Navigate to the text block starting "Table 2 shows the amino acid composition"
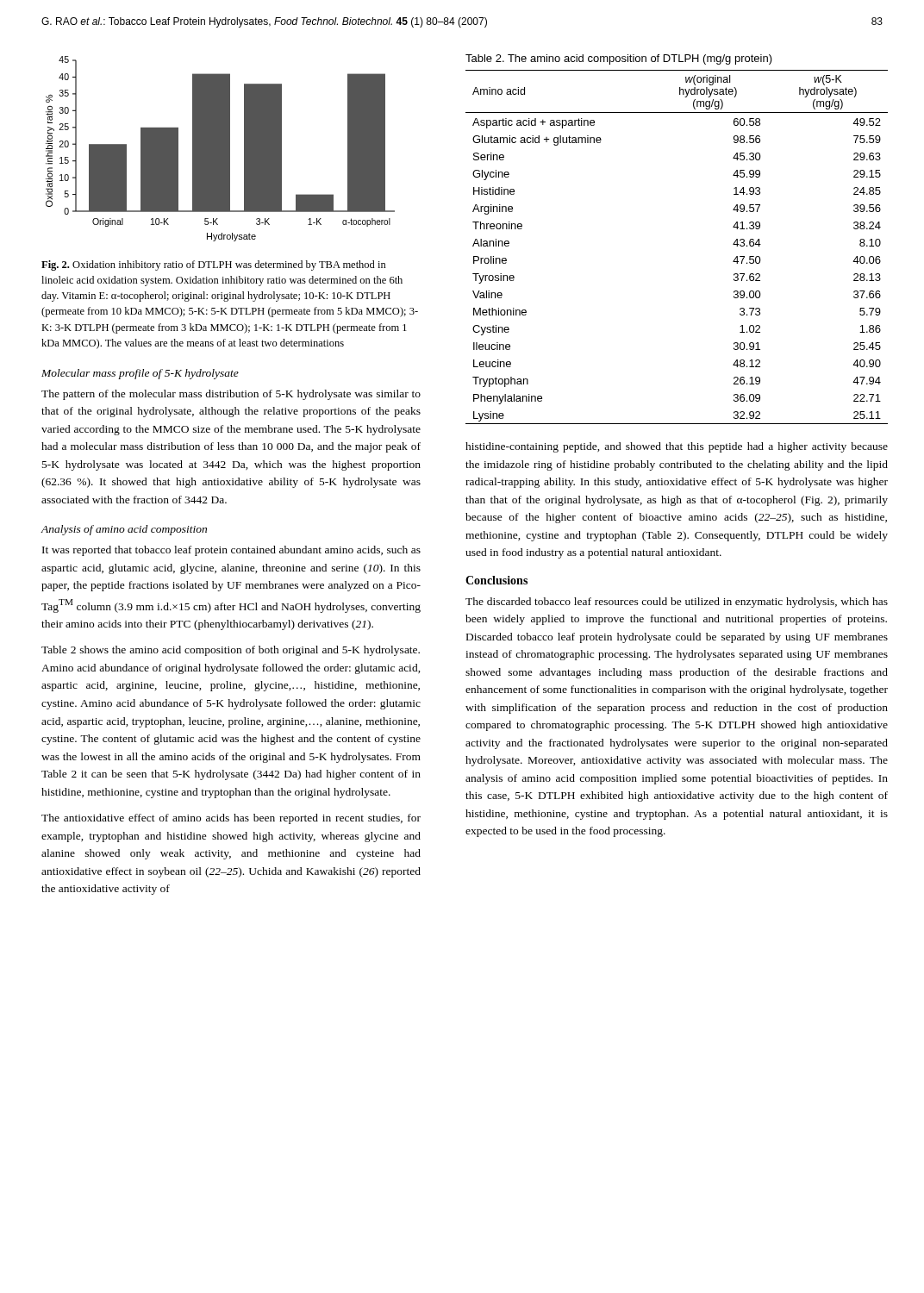 pyautogui.click(x=231, y=721)
